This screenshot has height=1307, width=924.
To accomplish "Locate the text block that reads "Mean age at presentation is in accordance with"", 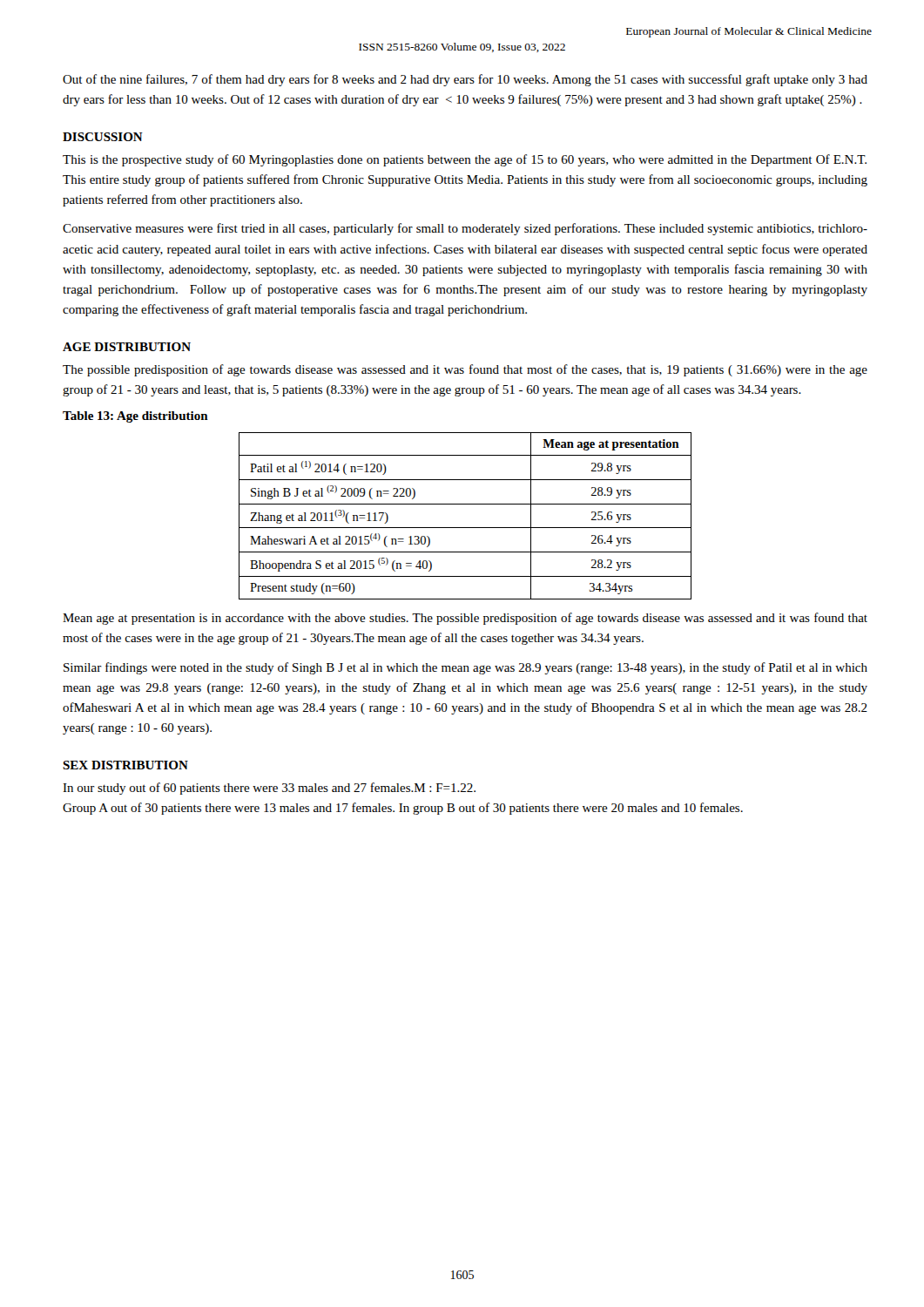I will click(x=465, y=628).
